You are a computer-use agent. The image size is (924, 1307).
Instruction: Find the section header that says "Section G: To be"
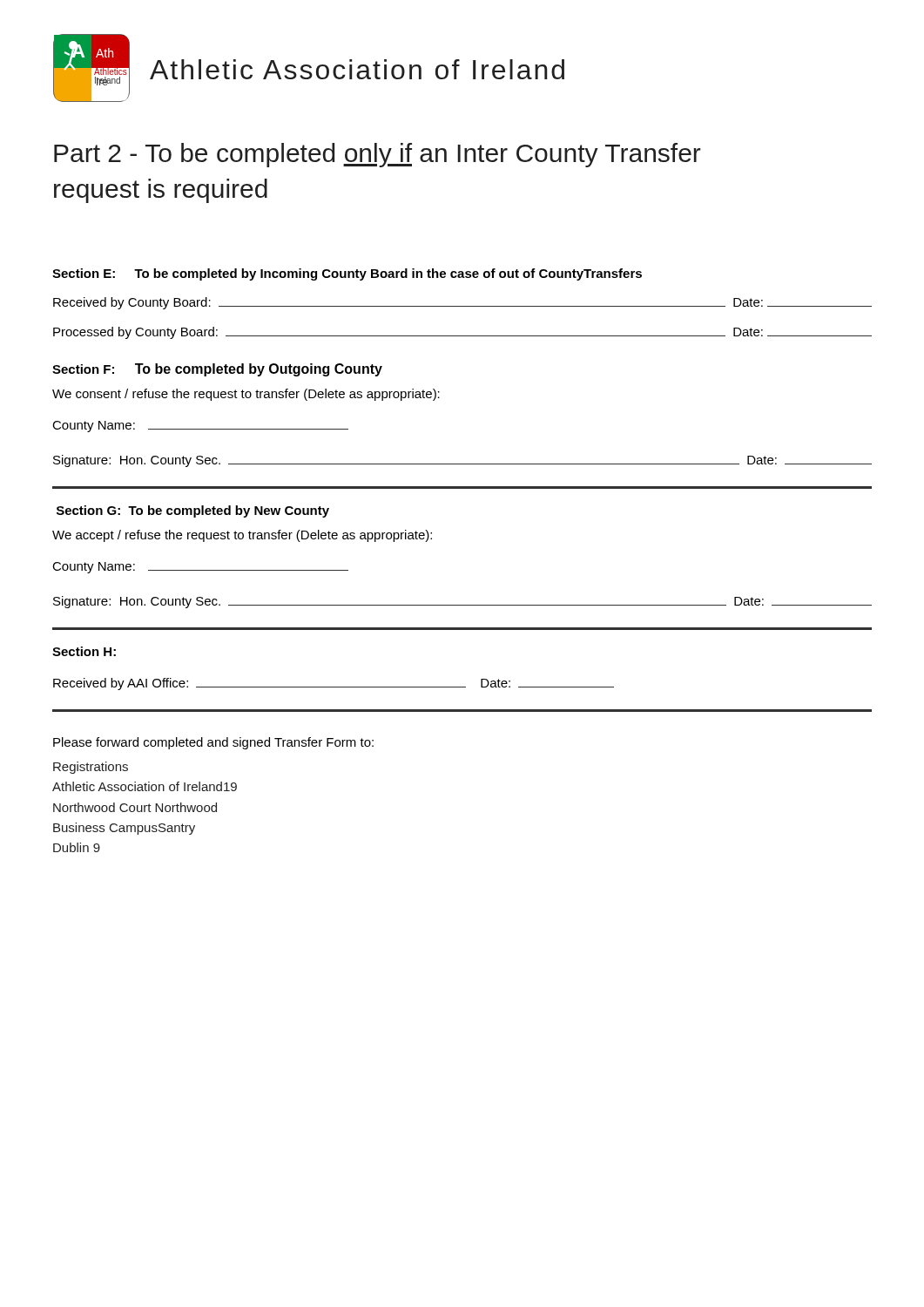click(x=191, y=510)
